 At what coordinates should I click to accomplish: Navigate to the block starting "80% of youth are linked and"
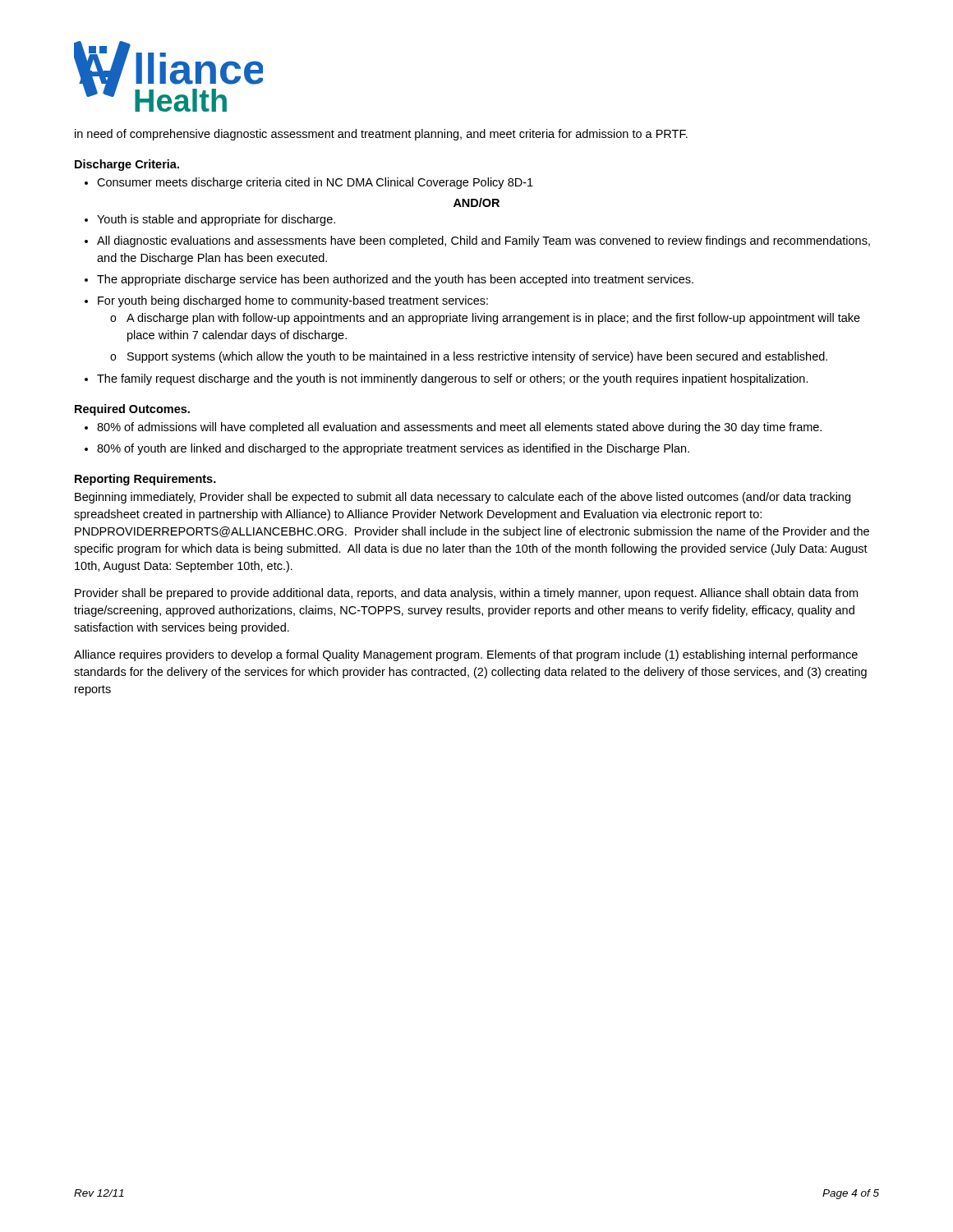tap(394, 449)
